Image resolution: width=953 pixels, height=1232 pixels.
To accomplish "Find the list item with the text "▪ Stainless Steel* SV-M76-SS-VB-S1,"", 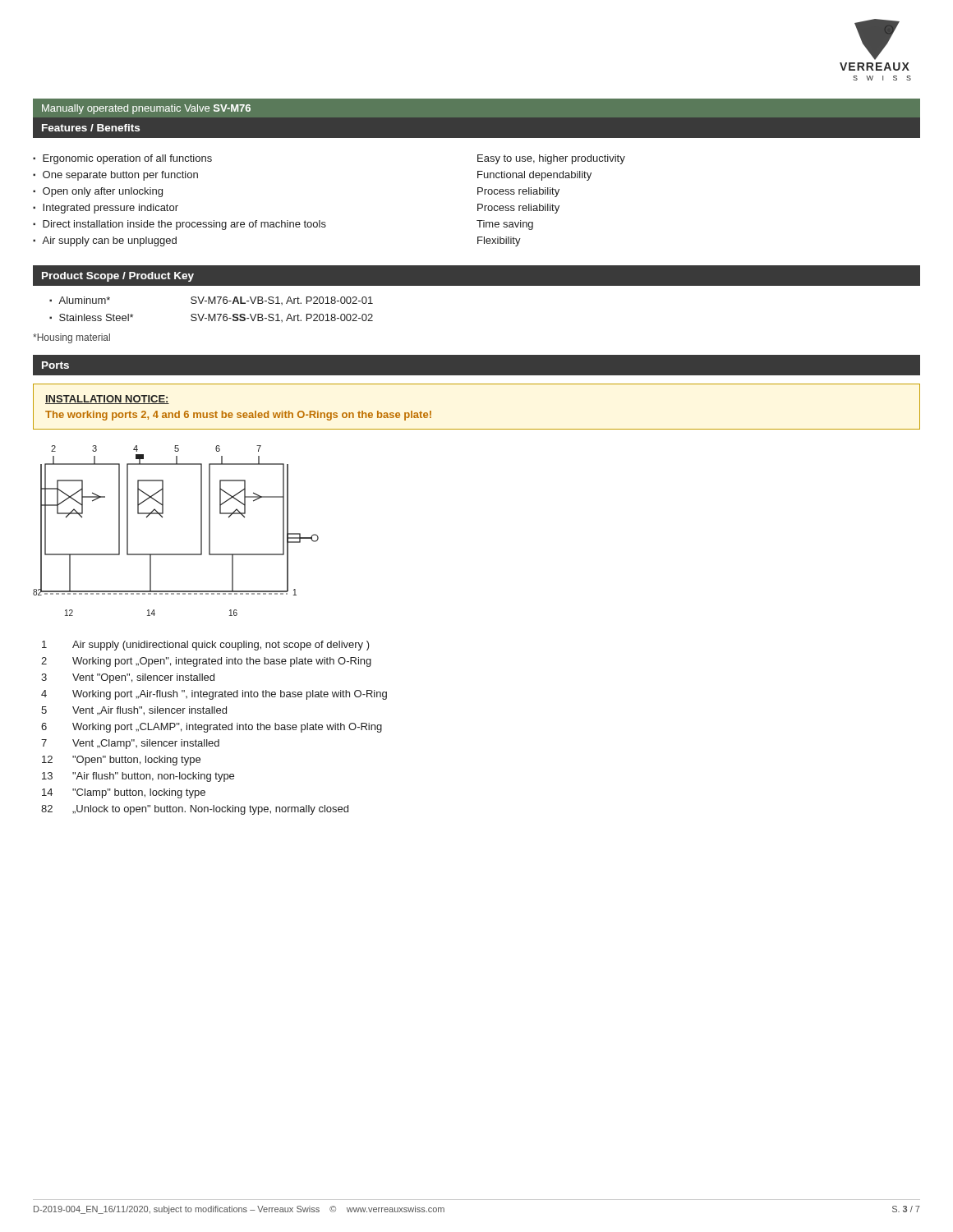I will 211,318.
